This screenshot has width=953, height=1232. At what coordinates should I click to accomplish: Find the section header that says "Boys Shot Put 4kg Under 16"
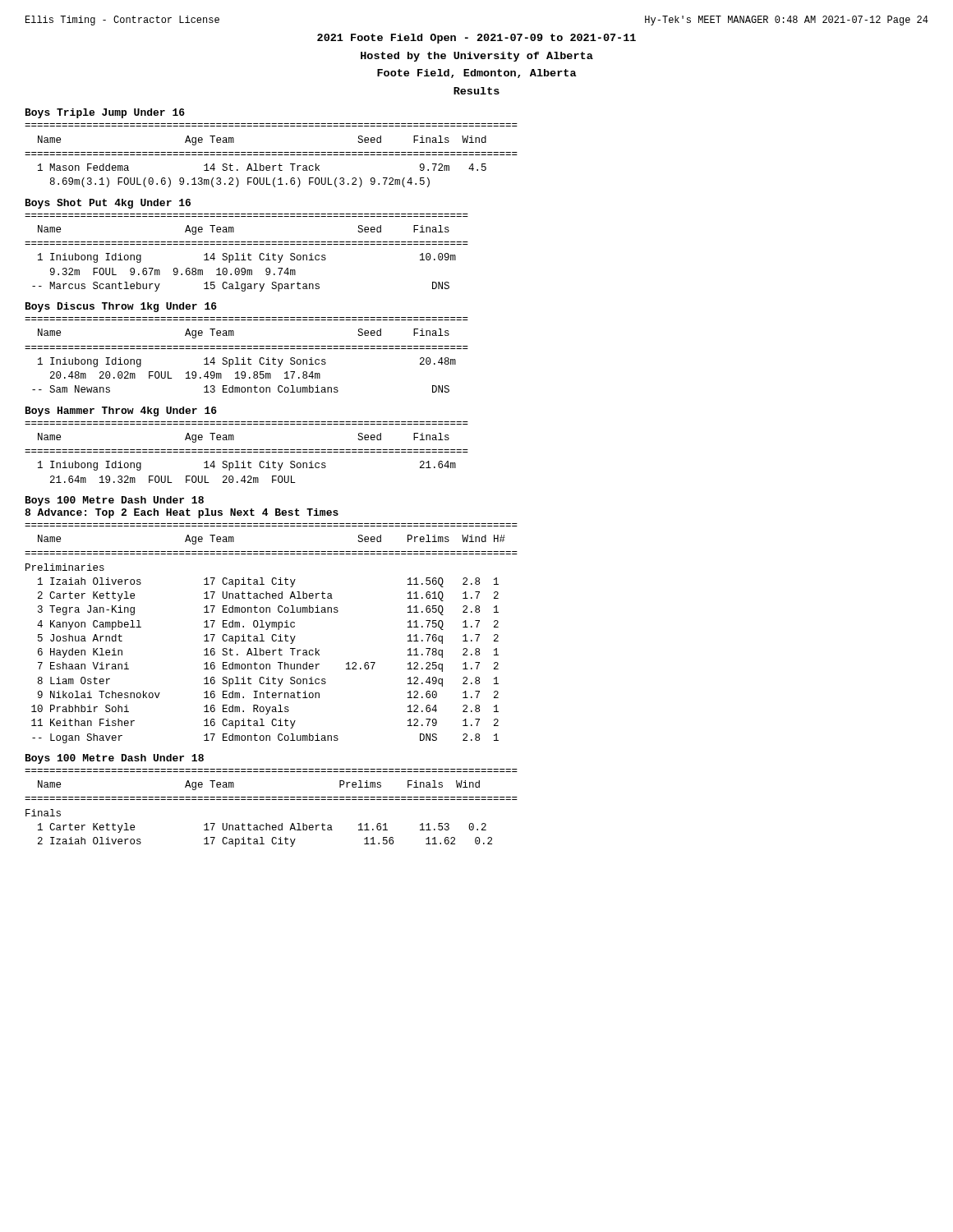tap(108, 203)
